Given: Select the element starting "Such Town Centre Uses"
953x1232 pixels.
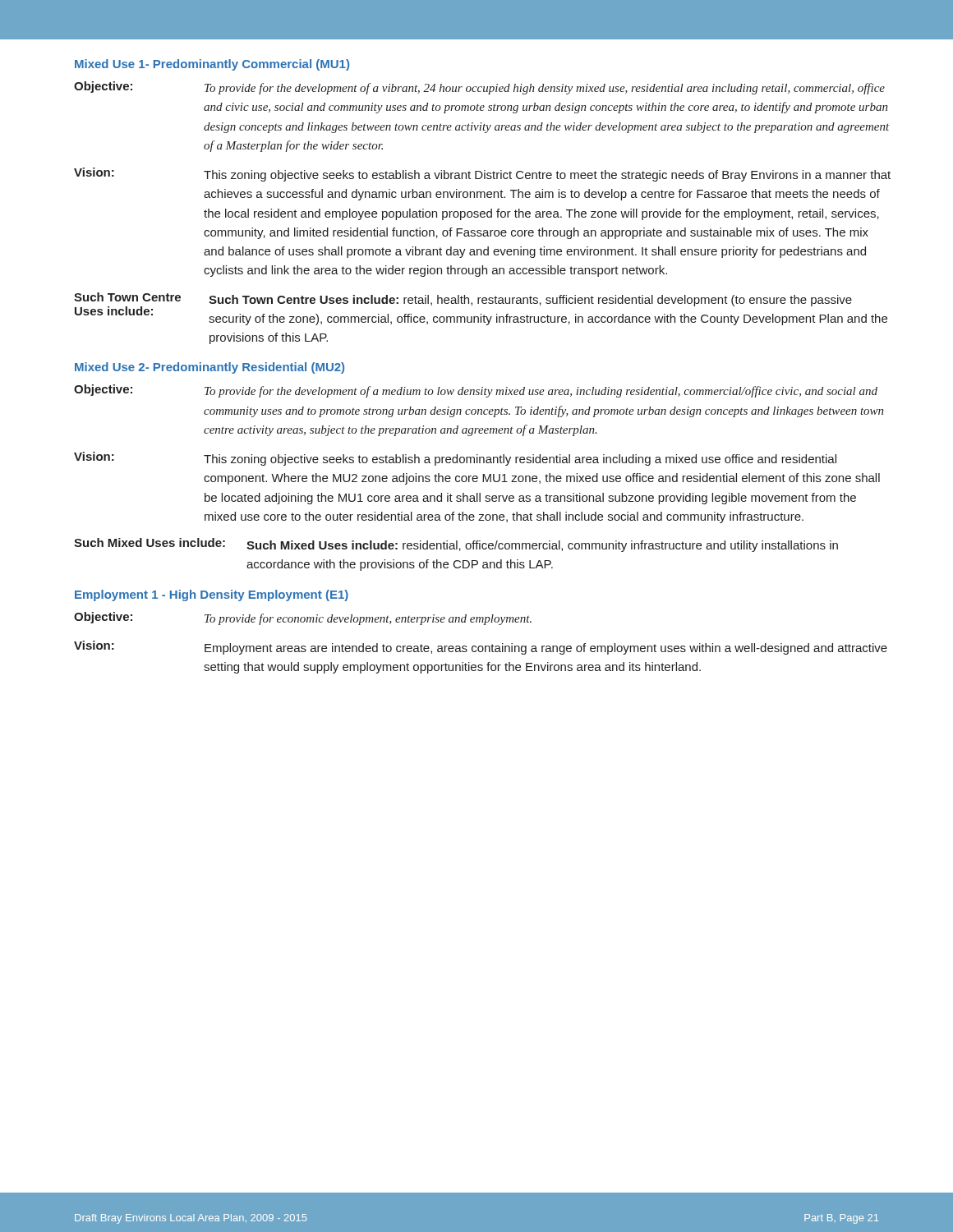Looking at the screenshot, I should coord(483,318).
